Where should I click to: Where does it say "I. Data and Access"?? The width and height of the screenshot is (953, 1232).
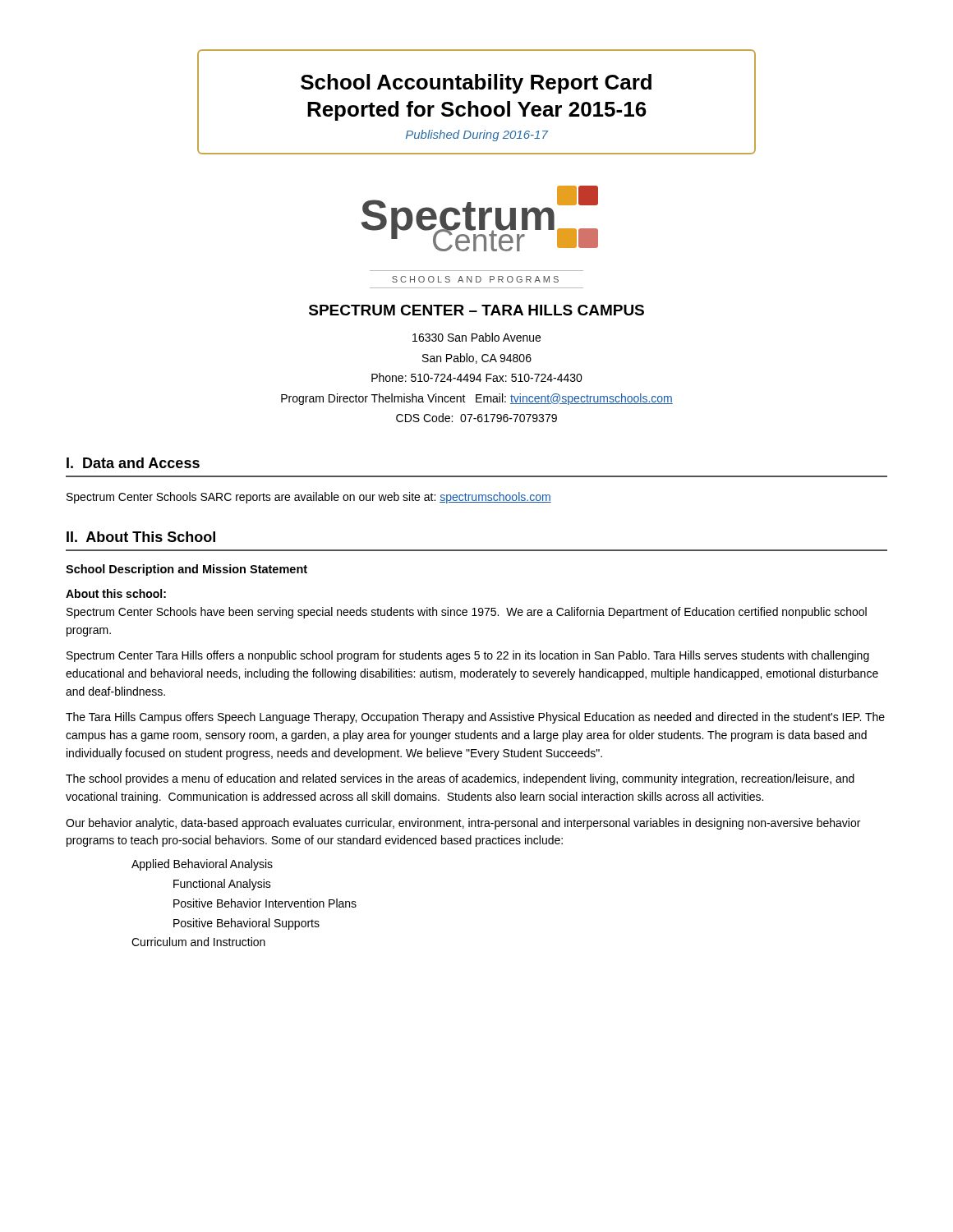coord(133,463)
